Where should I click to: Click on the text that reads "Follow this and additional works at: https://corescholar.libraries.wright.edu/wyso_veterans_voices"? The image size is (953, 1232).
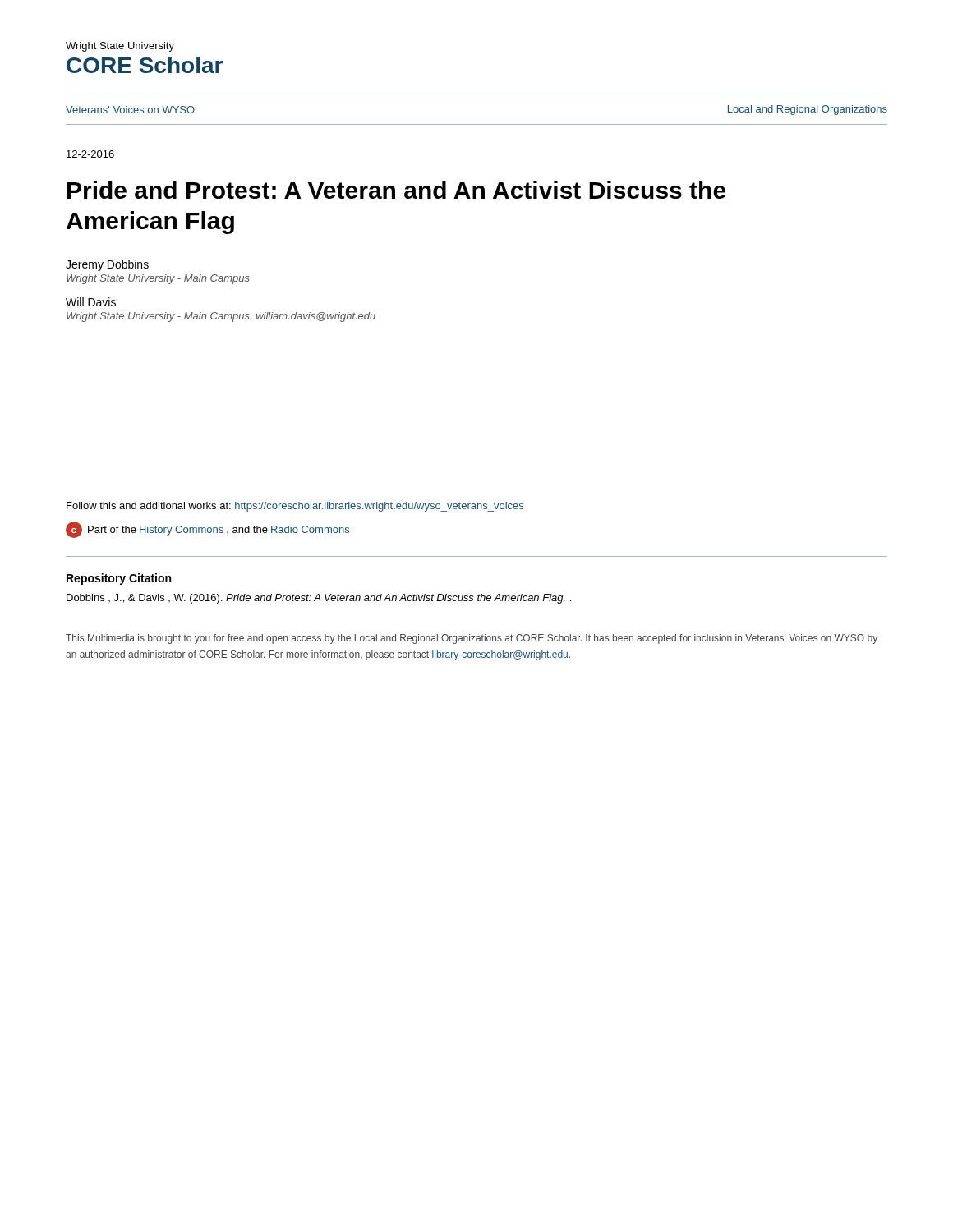coord(295,505)
